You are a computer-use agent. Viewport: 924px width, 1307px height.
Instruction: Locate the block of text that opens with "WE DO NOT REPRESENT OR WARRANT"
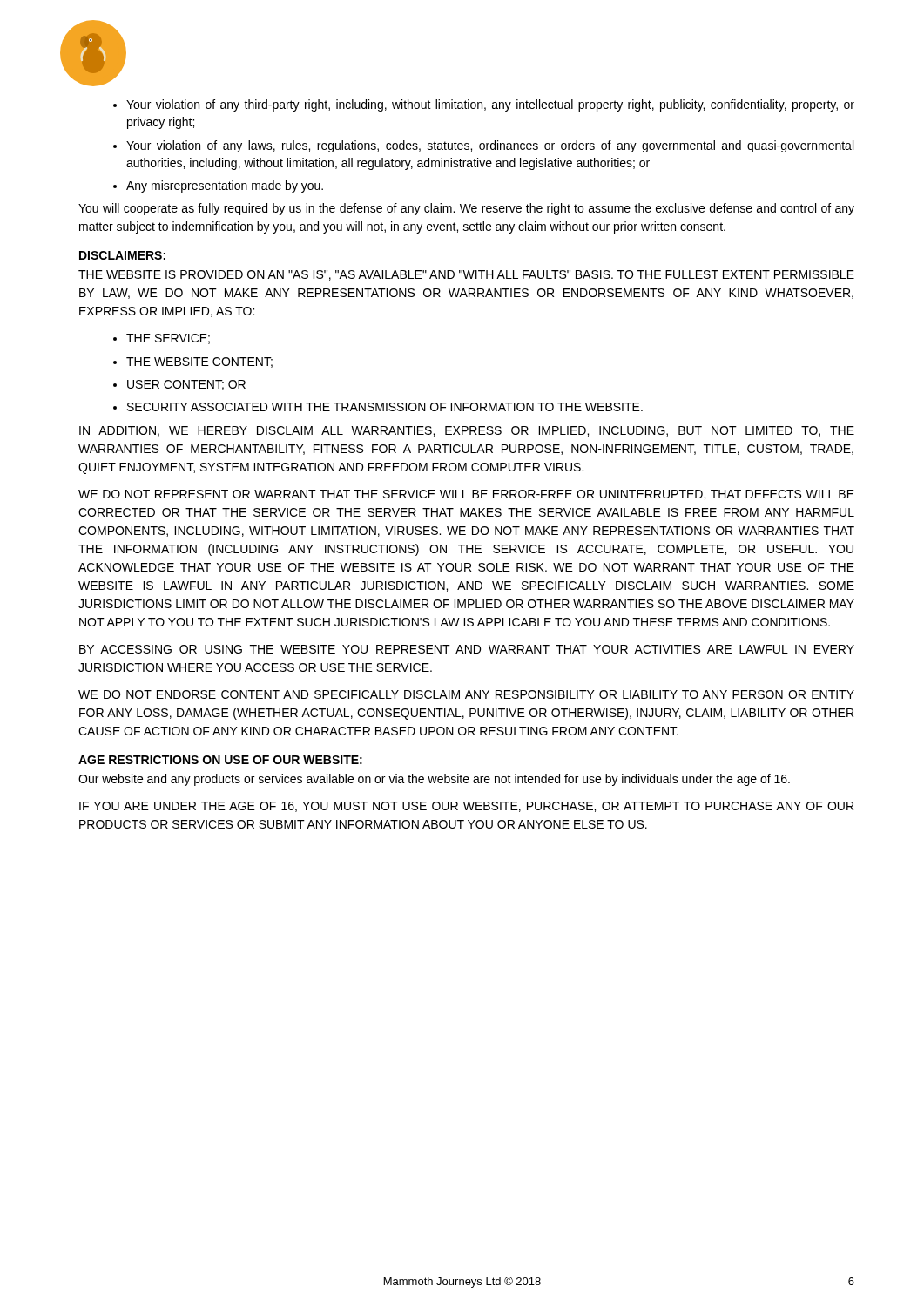click(466, 558)
